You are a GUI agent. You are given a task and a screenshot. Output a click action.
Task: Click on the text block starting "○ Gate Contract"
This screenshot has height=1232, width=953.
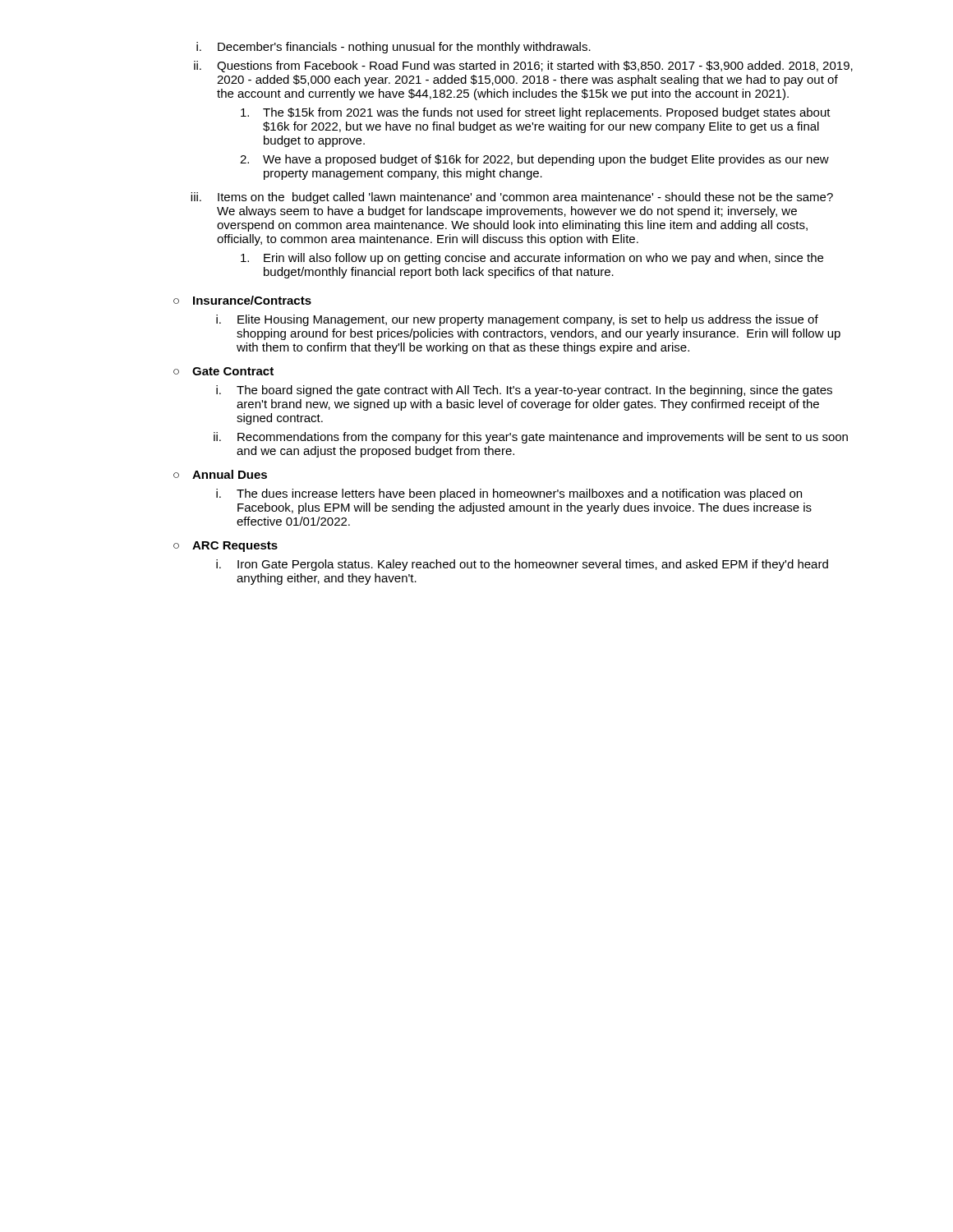pos(223,371)
